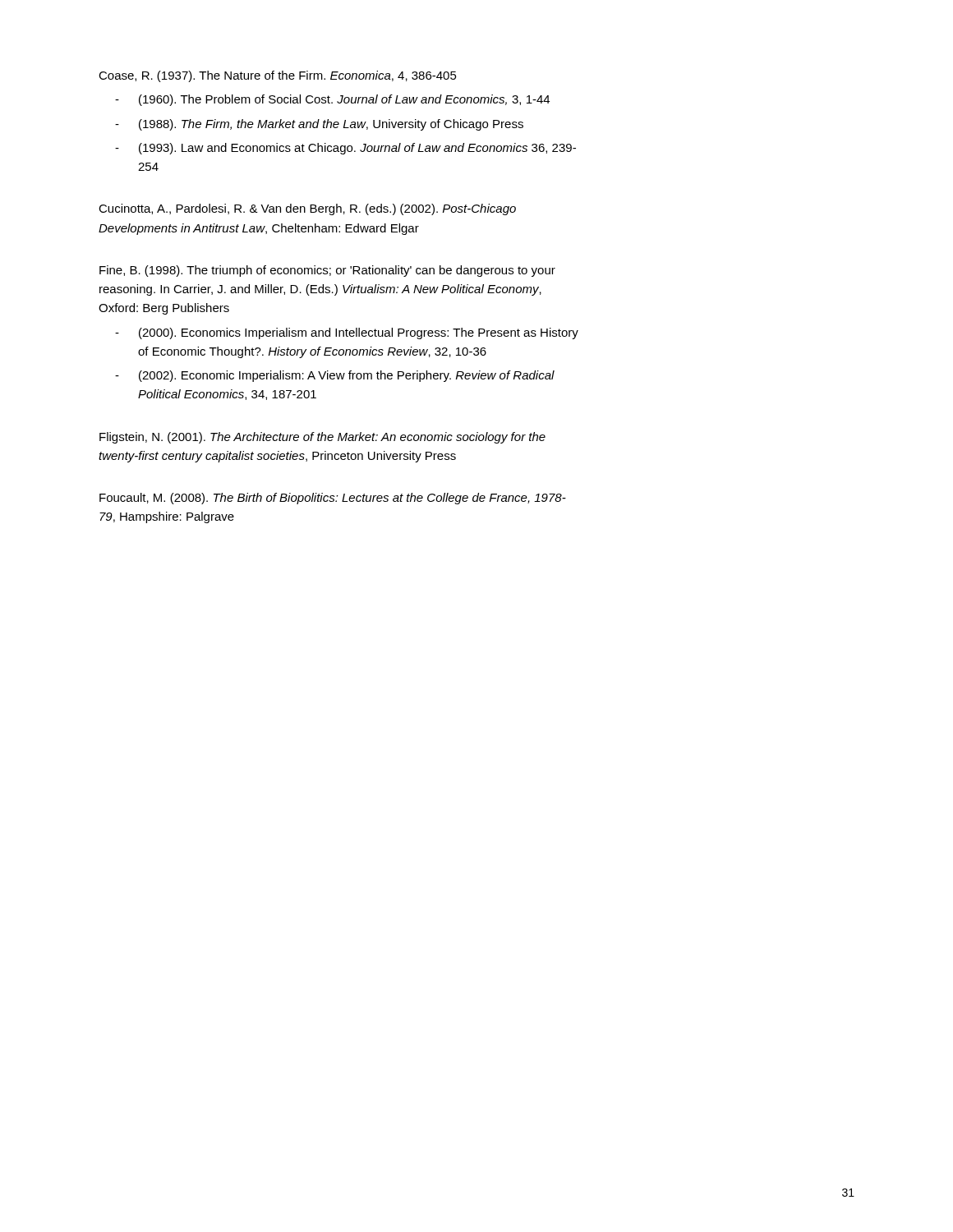The image size is (953, 1232).
Task: Point to the element starting "- (1988). The Firm, the Market and"
Action: 319,123
